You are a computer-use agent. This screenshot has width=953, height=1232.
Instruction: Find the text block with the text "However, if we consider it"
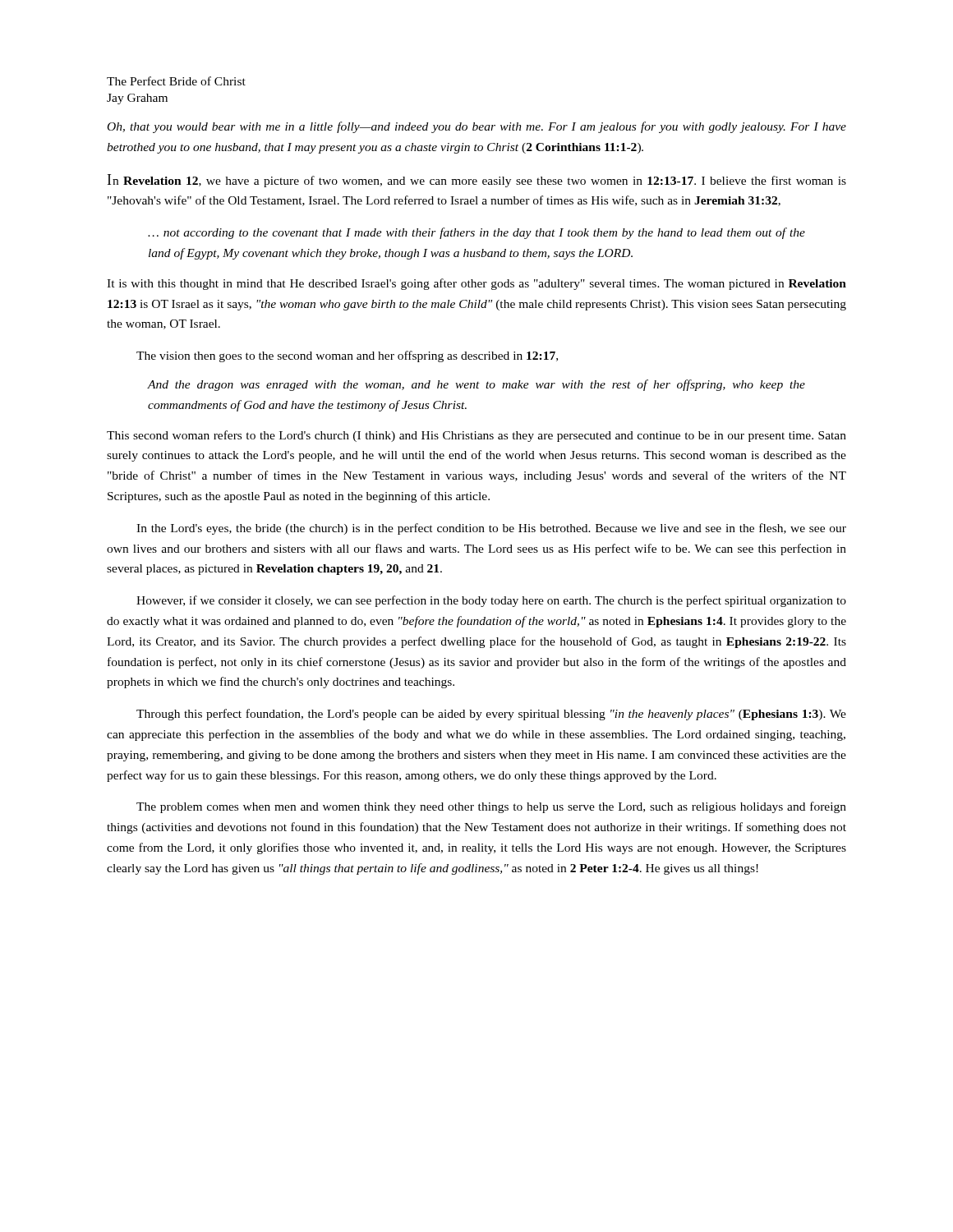[476, 641]
